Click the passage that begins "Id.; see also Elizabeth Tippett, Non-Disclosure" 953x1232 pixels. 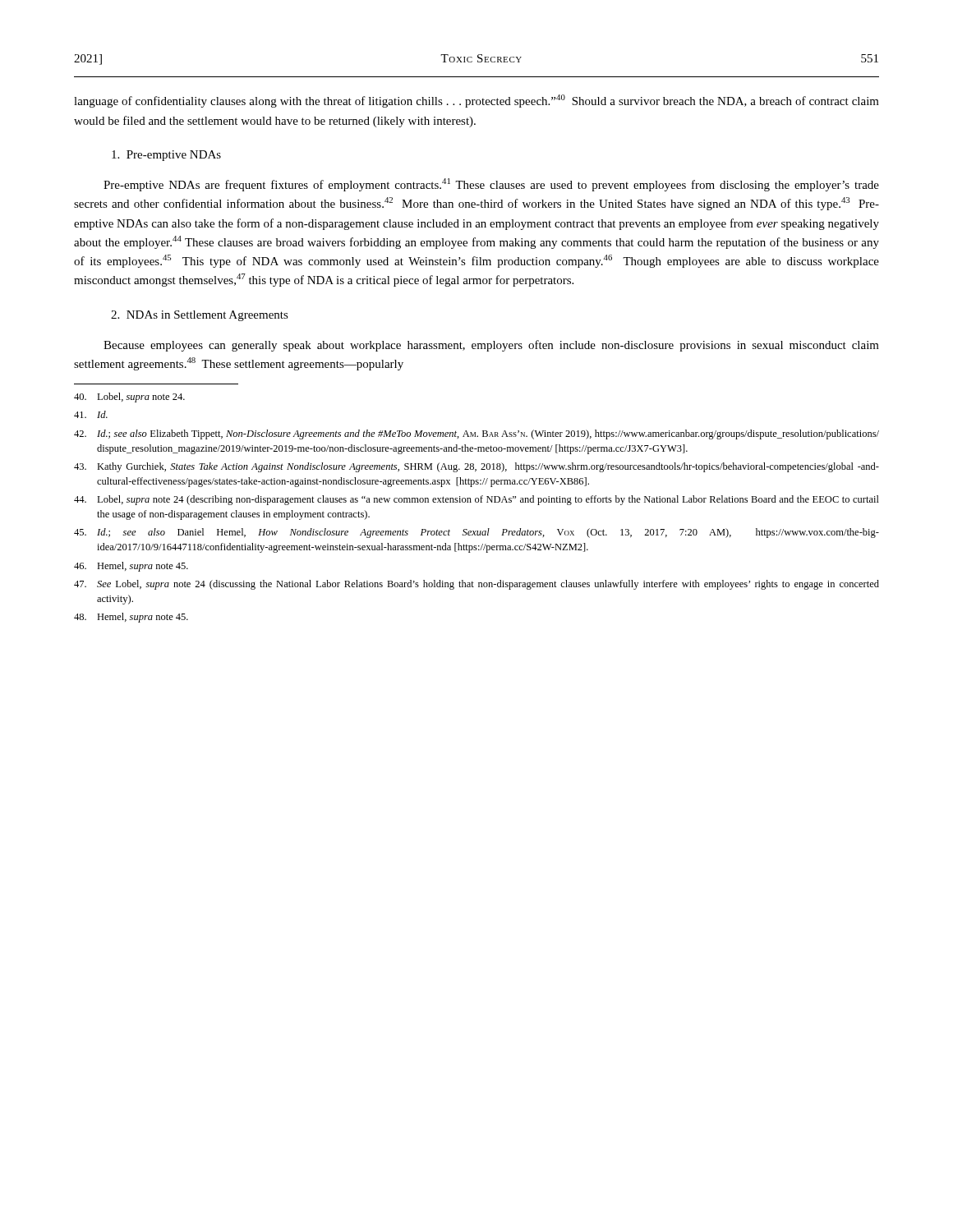476,440
